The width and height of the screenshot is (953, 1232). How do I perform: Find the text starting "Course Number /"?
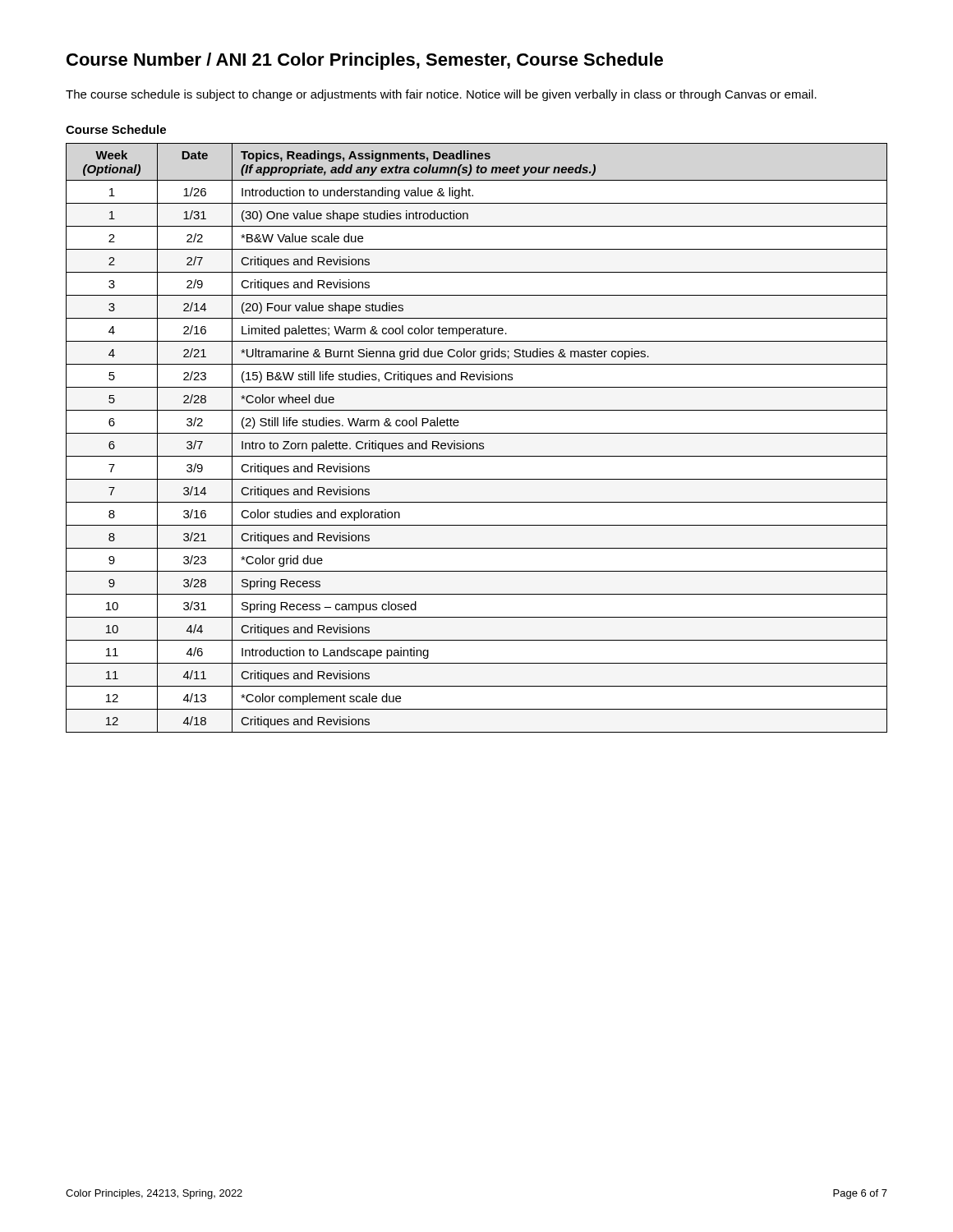point(365,60)
